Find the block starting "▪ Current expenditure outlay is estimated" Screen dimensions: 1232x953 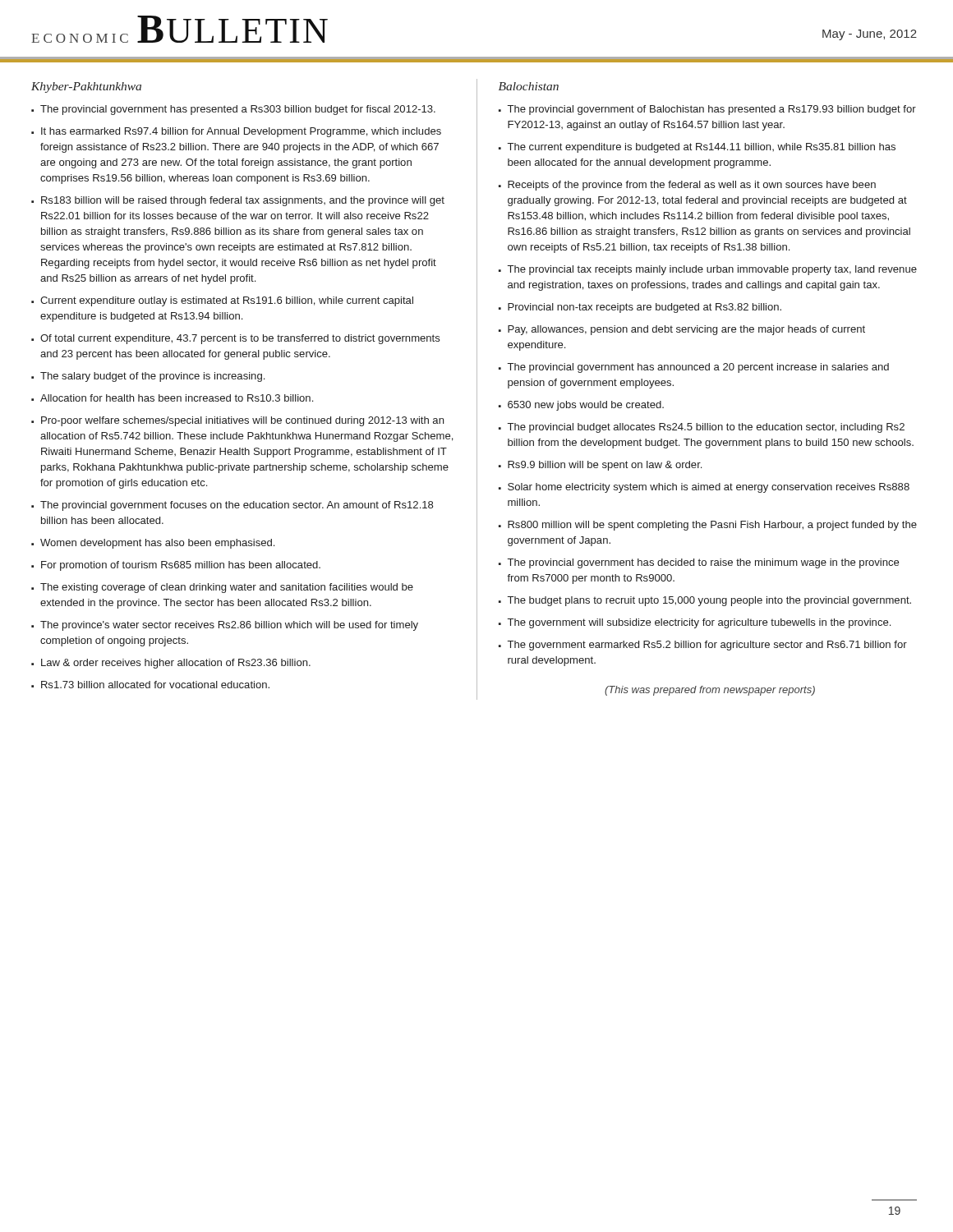click(243, 309)
